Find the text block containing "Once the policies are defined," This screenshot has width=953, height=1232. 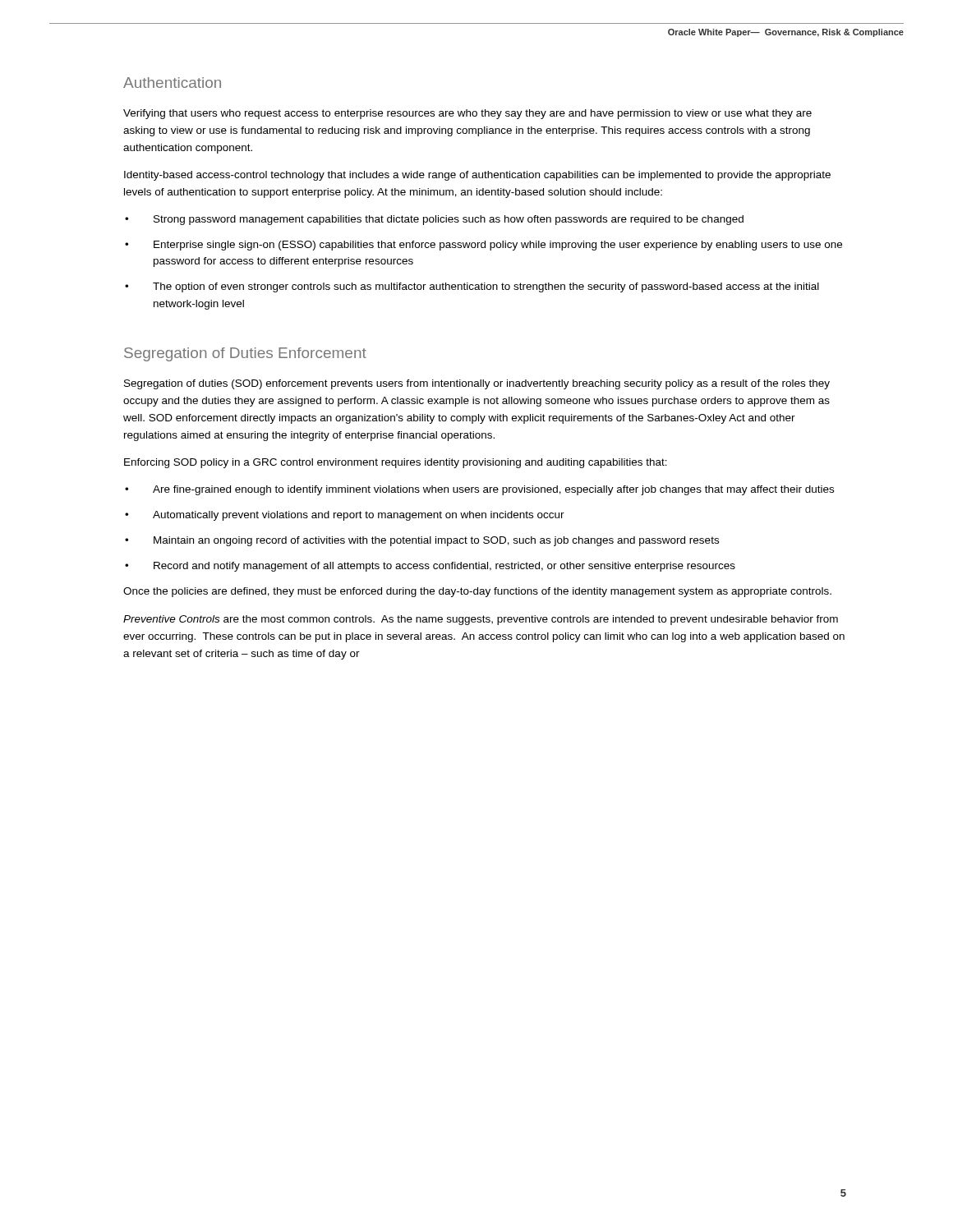(x=478, y=590)
